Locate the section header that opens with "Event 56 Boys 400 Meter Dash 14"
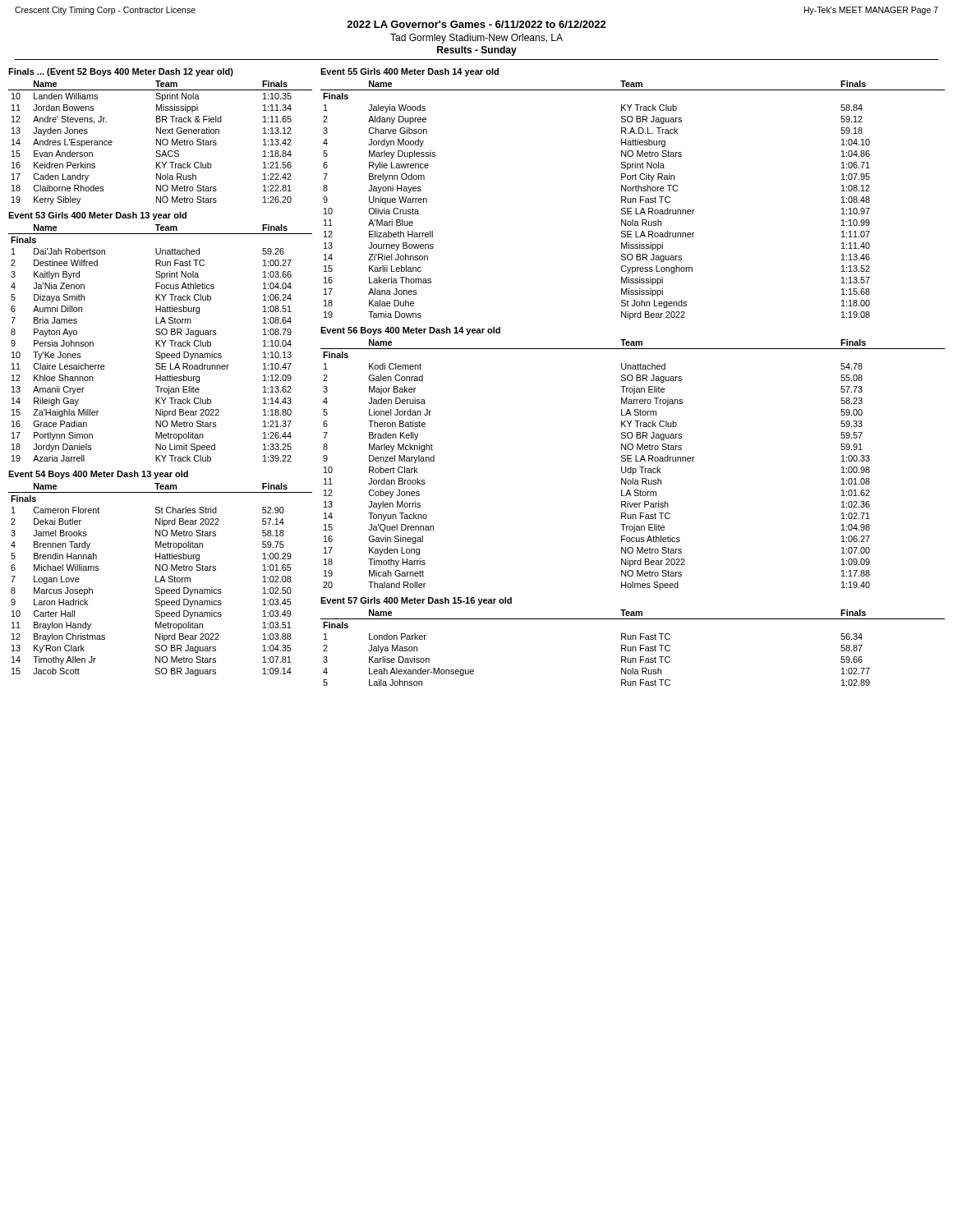This screenshot has width=953, height=1232. tap(411, 330)
